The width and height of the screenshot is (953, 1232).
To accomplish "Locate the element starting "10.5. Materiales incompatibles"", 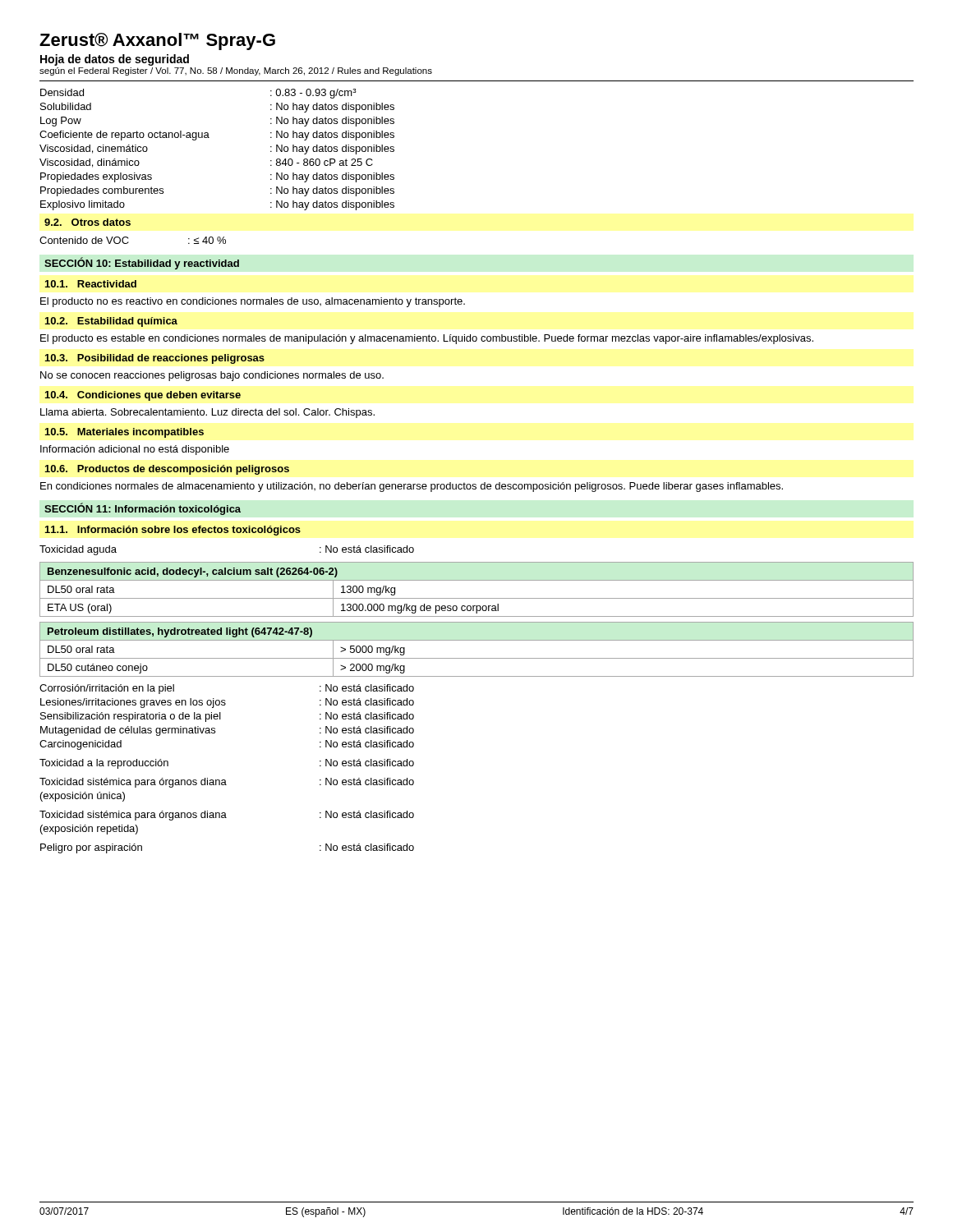I will 124,432.
